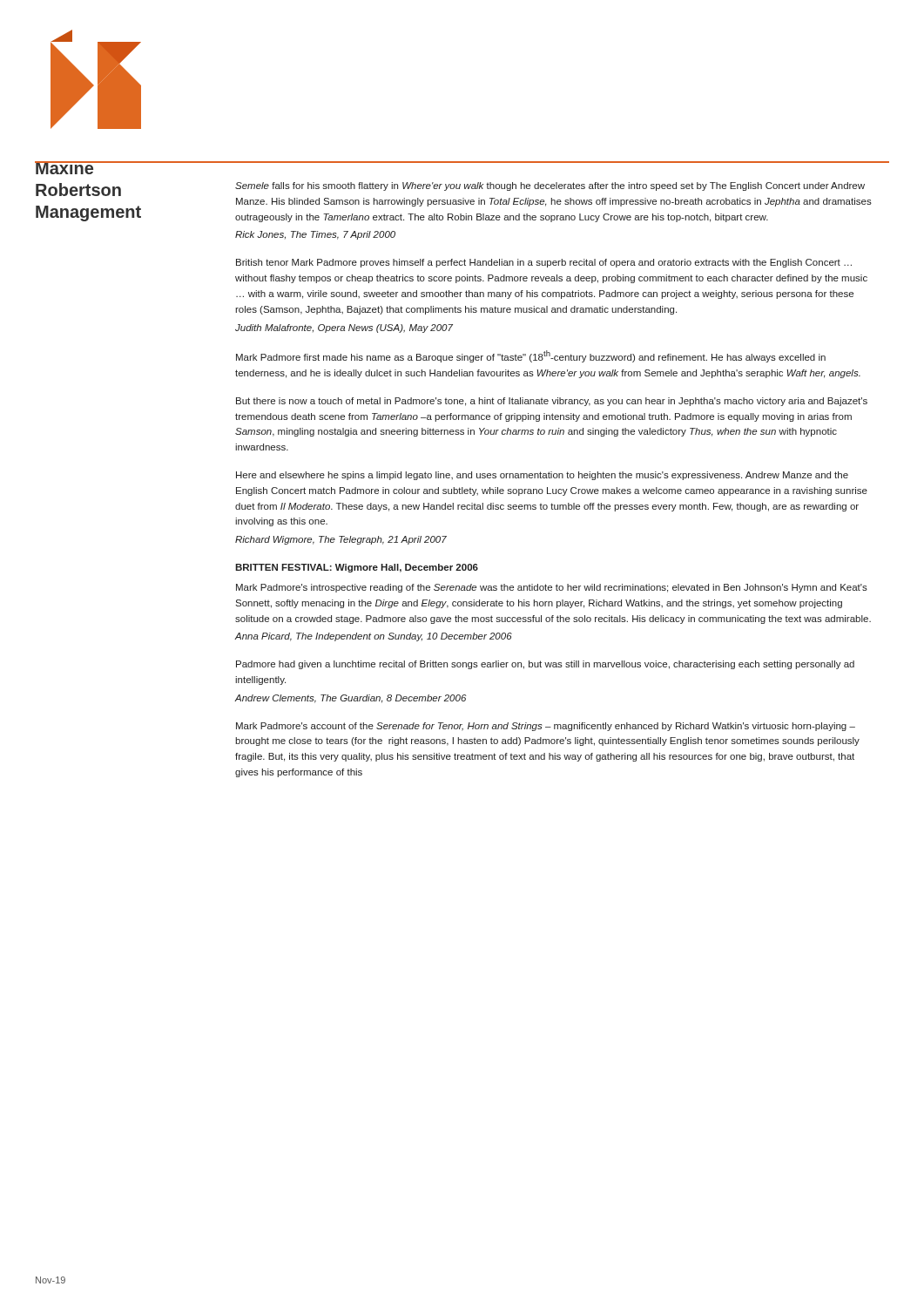
Task: Click on the section header that reads "BRITTEN FESTIVAL: Wigmore Hall, December"
Action: coord(357,567)
